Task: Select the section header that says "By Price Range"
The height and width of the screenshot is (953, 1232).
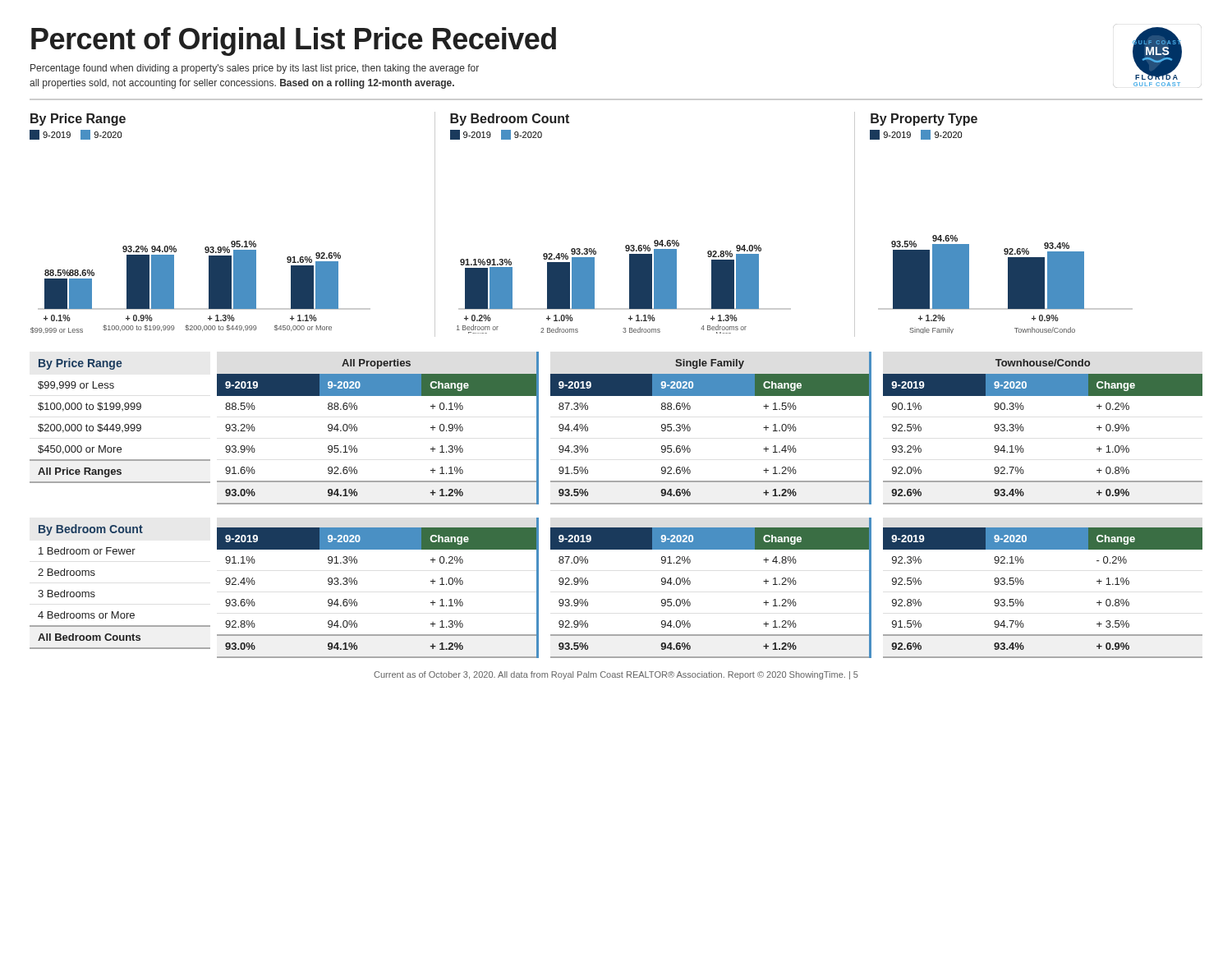Action: 78,118
